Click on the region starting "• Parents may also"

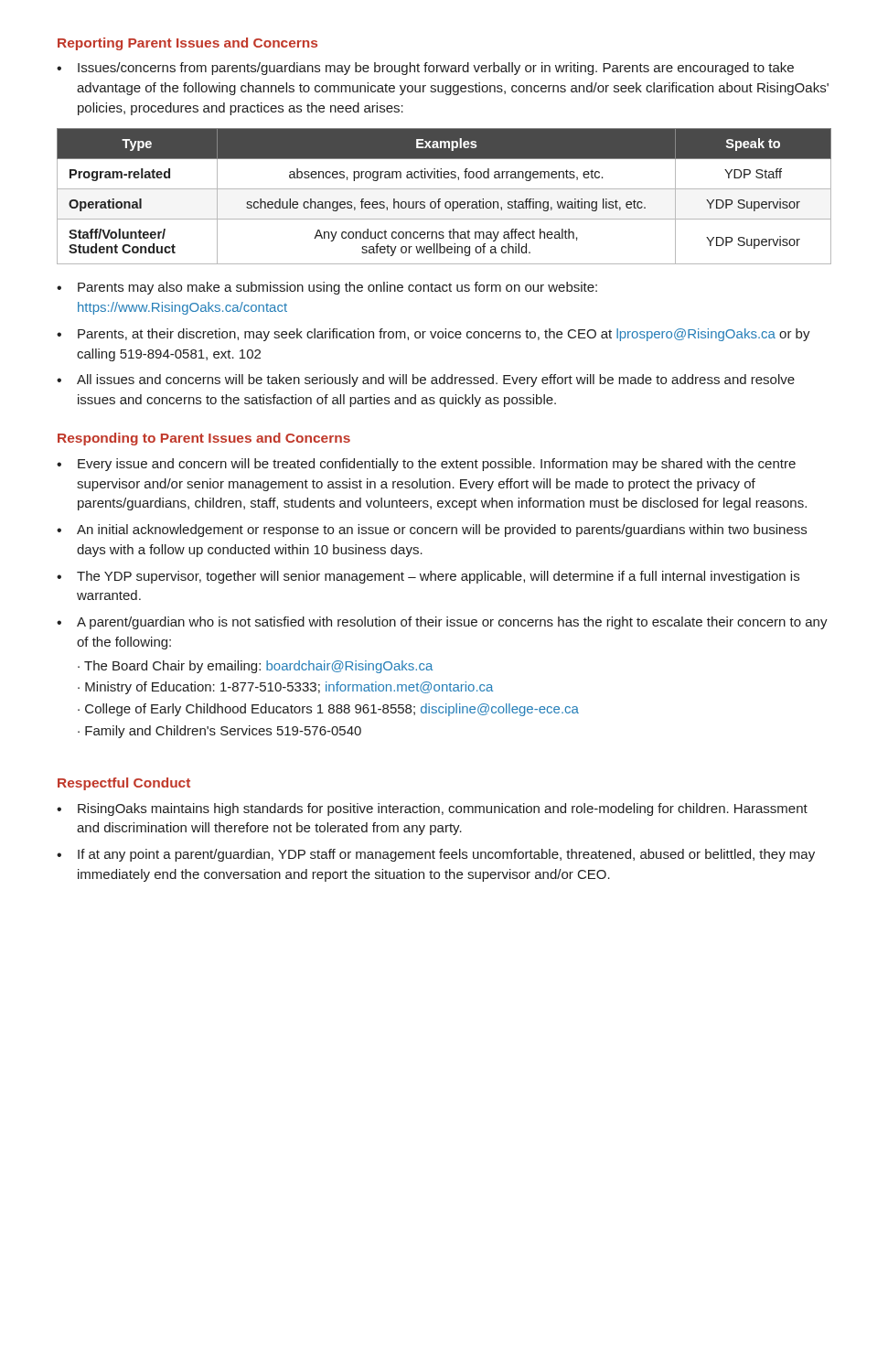coord(444,297)
